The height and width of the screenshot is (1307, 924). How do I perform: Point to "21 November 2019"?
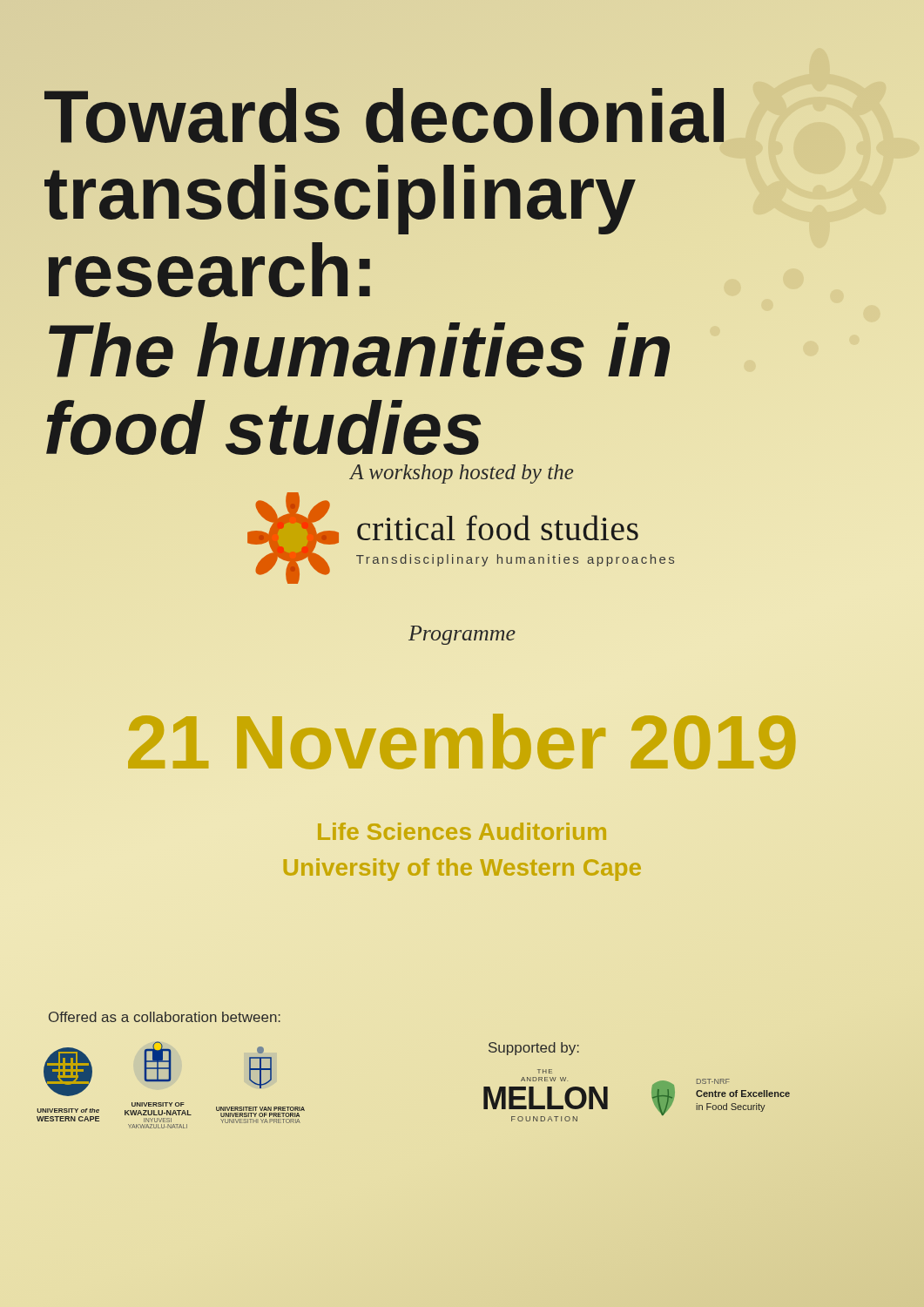pyautogui.click(x=462, y=742)
